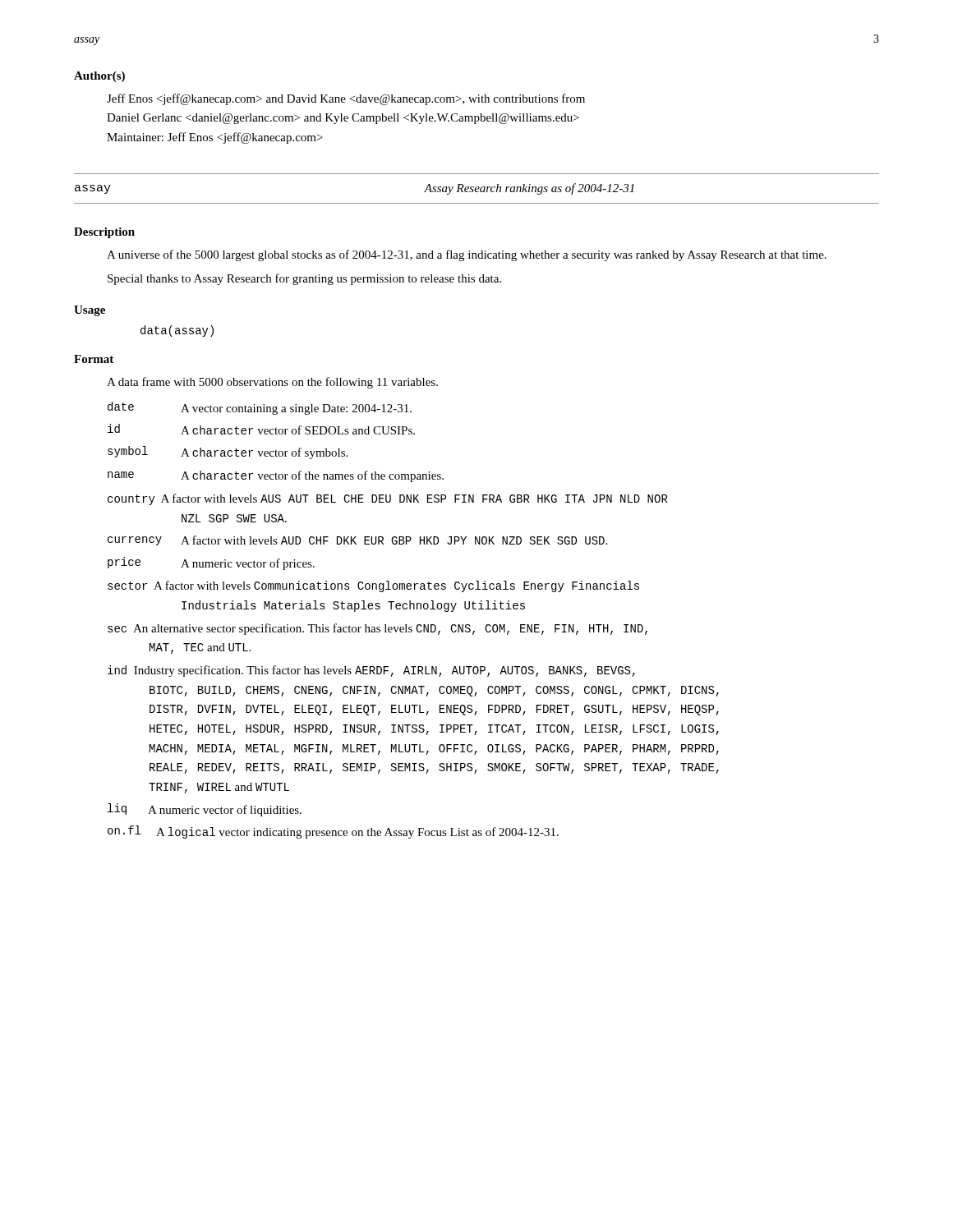Find the list item that says "liq A numeric vector of liquidities."
This screenshot has width=953, height=1232.
click(205, 810)
